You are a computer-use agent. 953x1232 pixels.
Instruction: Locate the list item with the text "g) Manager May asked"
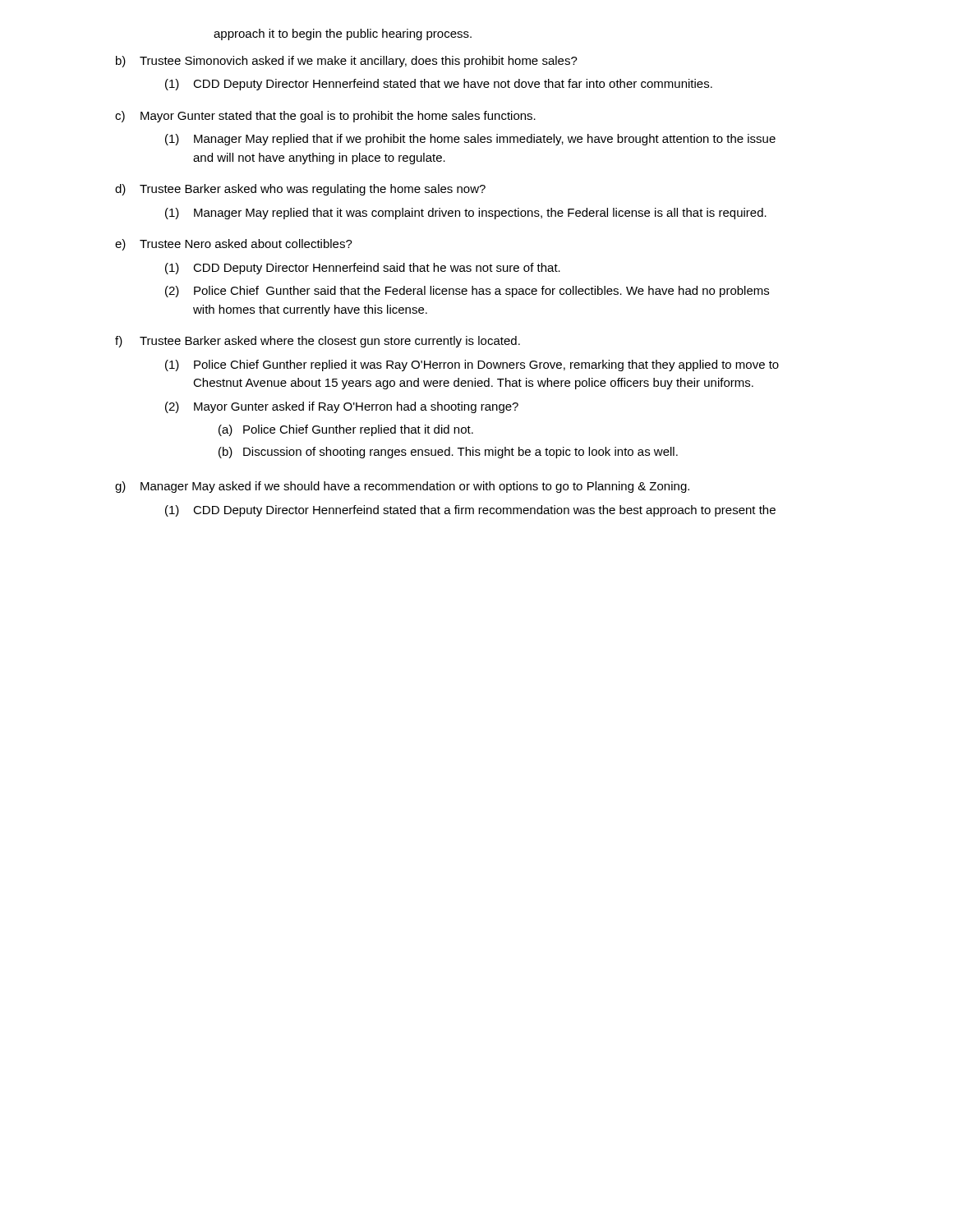tap(452, 501)
